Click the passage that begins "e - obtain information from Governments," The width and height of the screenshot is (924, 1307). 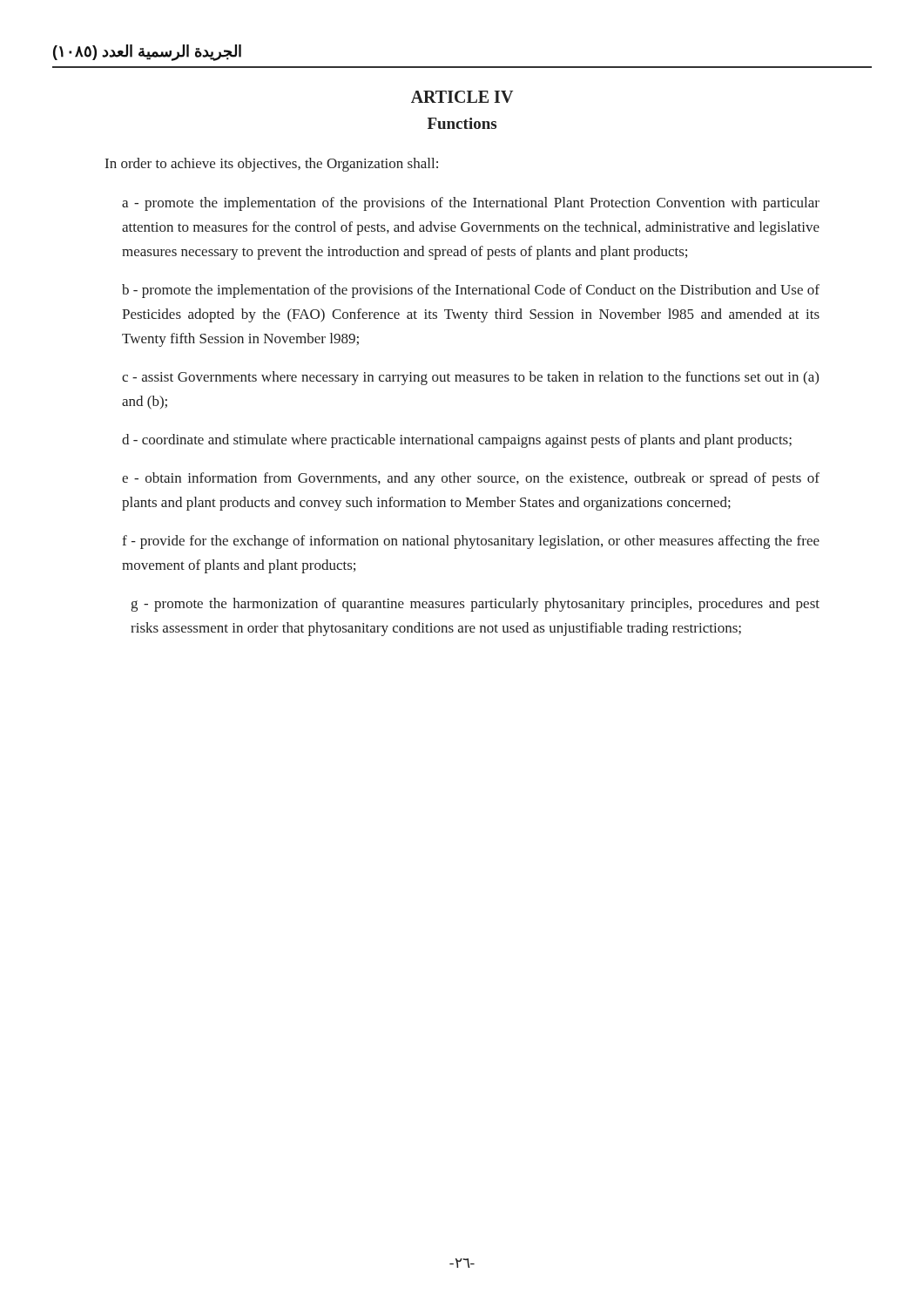click(x=471, y=490)
